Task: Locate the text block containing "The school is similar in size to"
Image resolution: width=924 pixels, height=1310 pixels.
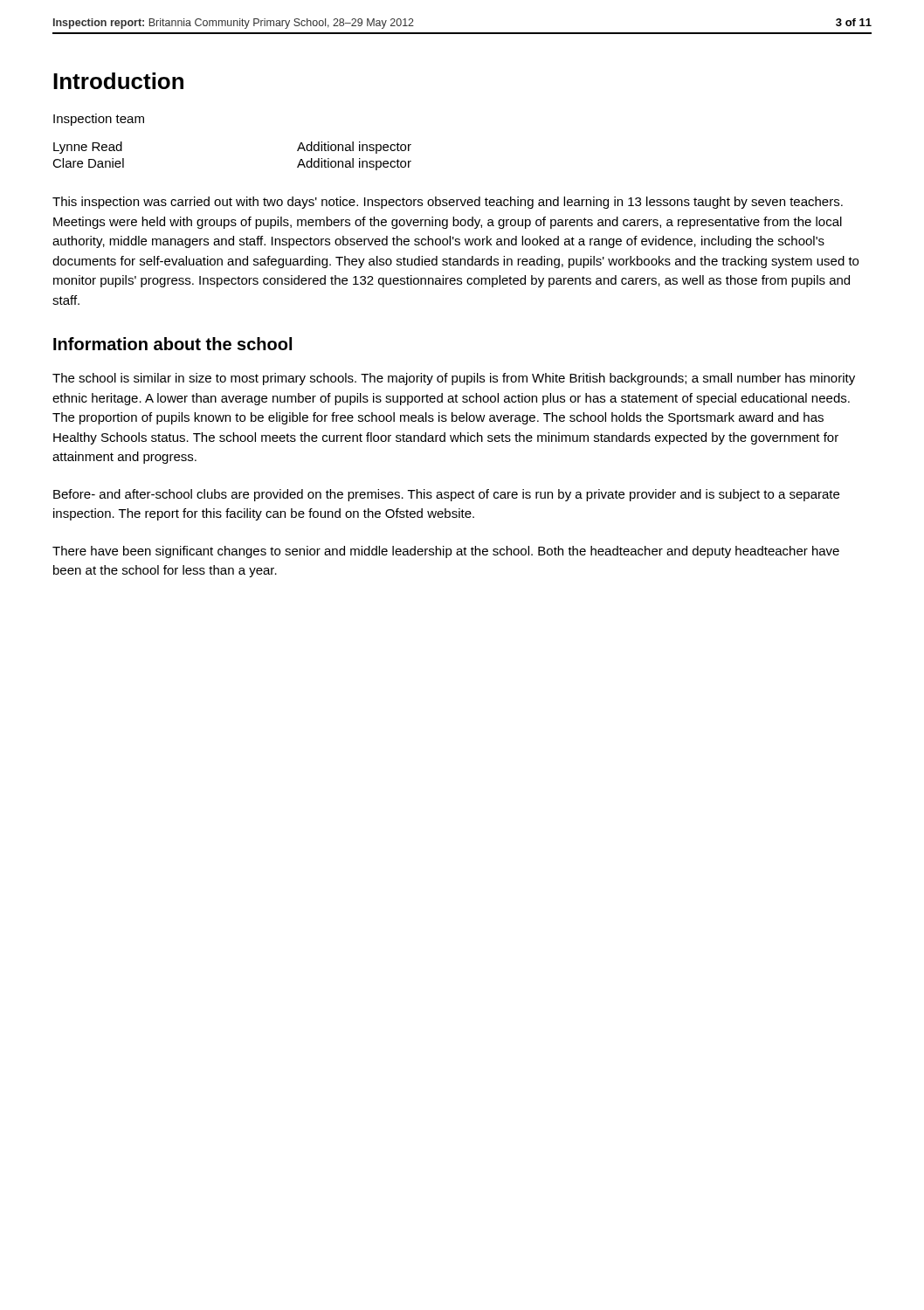Action: (462, 418)
